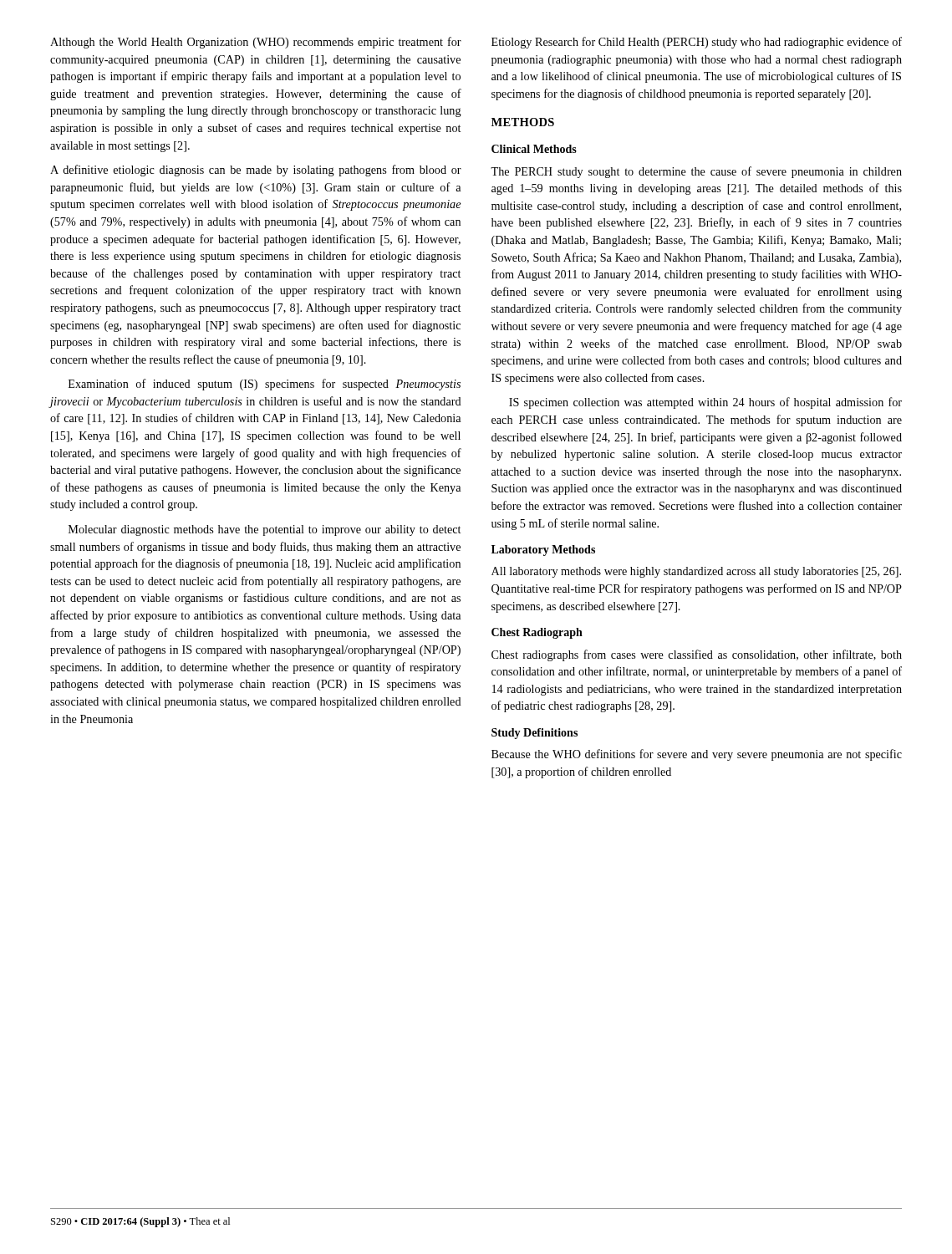Find the text block with the text "All laboratory methods were highly standardized across all"
The image size is (952, 1254).
[x=696, y=589]
